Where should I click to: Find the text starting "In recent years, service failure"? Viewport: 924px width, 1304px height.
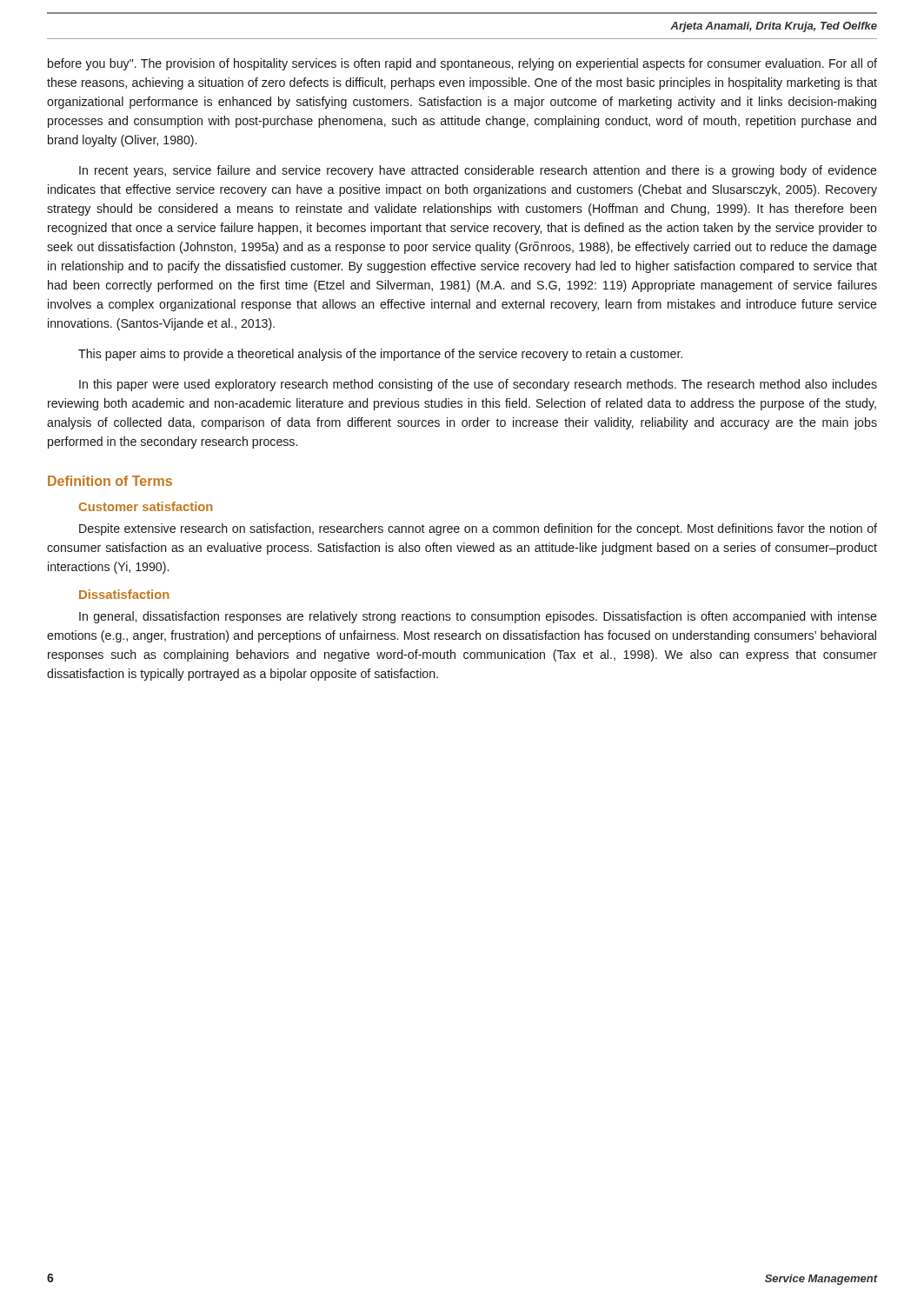pyautogui.click(x=462, y=247)
